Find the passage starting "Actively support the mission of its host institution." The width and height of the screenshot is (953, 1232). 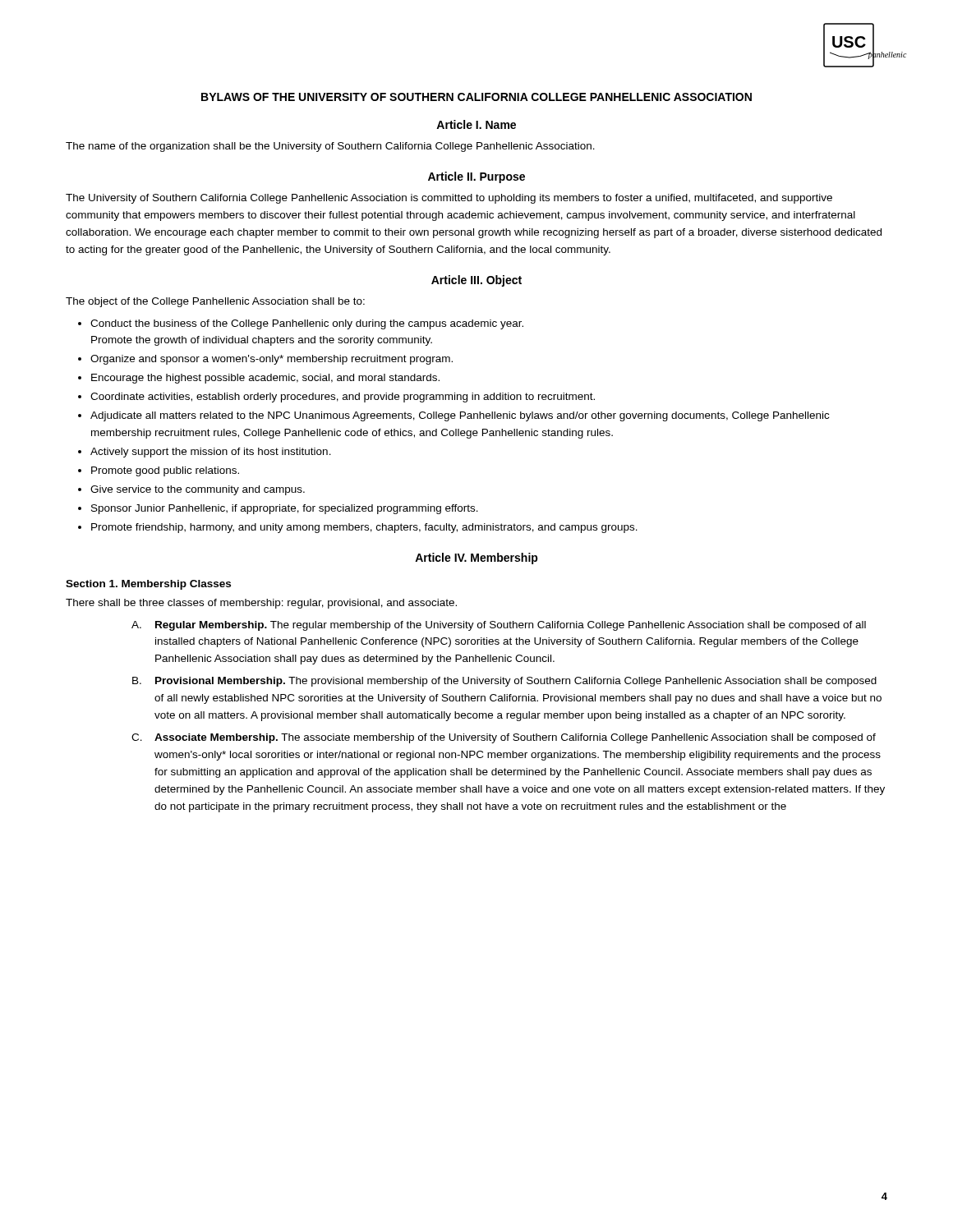point(211,451)
